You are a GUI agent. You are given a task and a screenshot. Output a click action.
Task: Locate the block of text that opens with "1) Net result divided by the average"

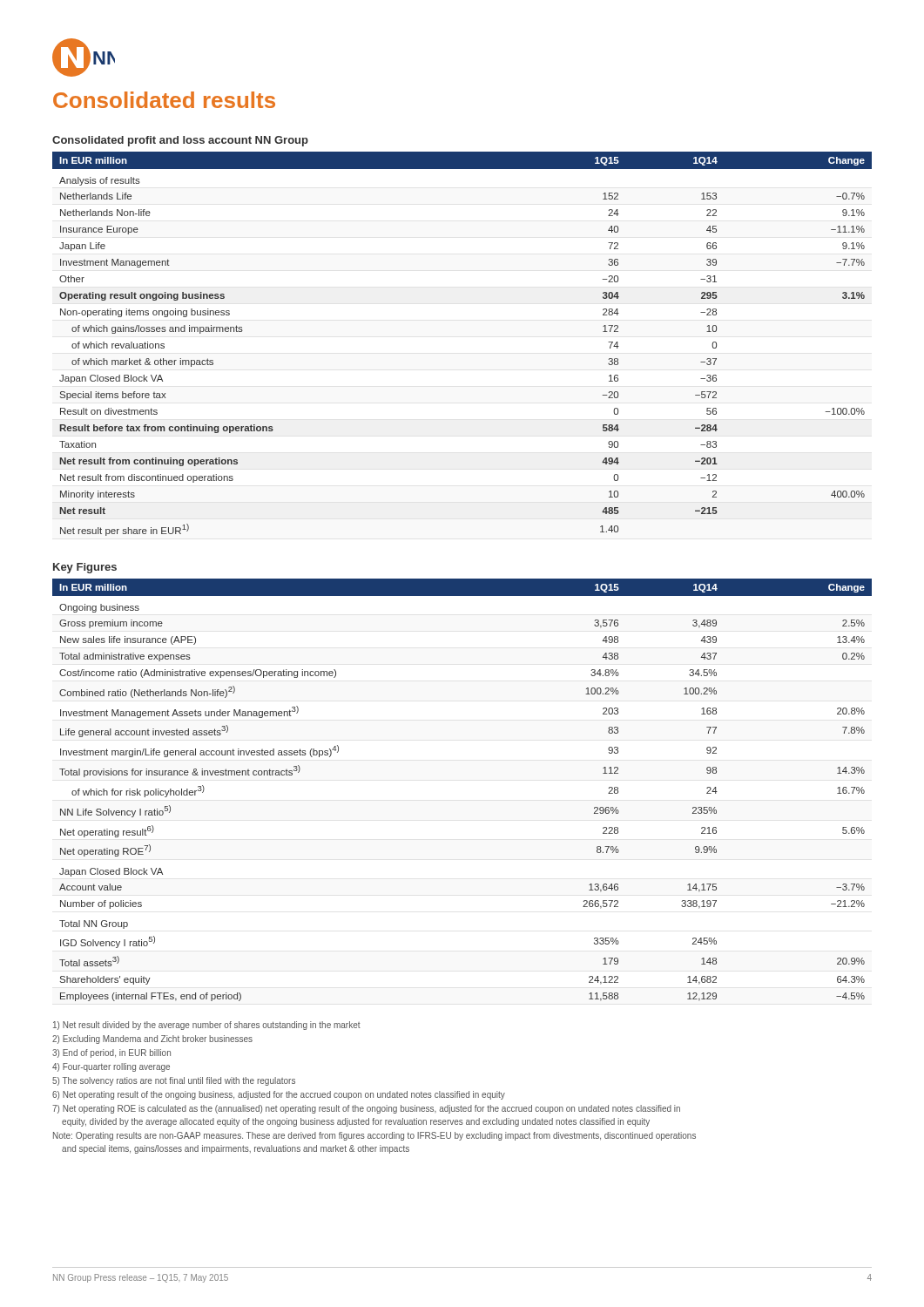(x=462, y=1087)
